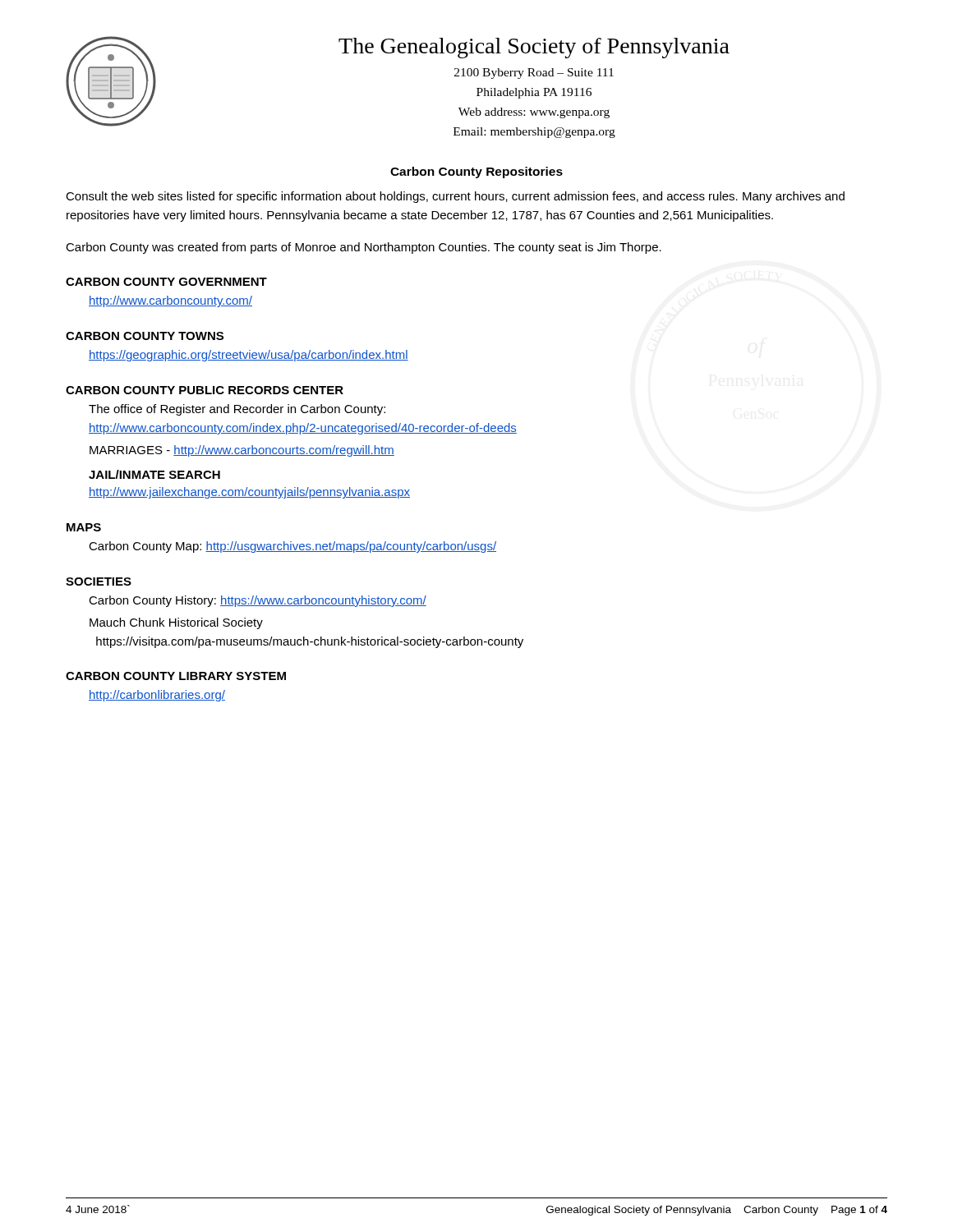Find the section header containing "CARBON COUNTY LIBRARY"
The image size is (953, 1232).
pyautogui.click(x=176, y=676)
